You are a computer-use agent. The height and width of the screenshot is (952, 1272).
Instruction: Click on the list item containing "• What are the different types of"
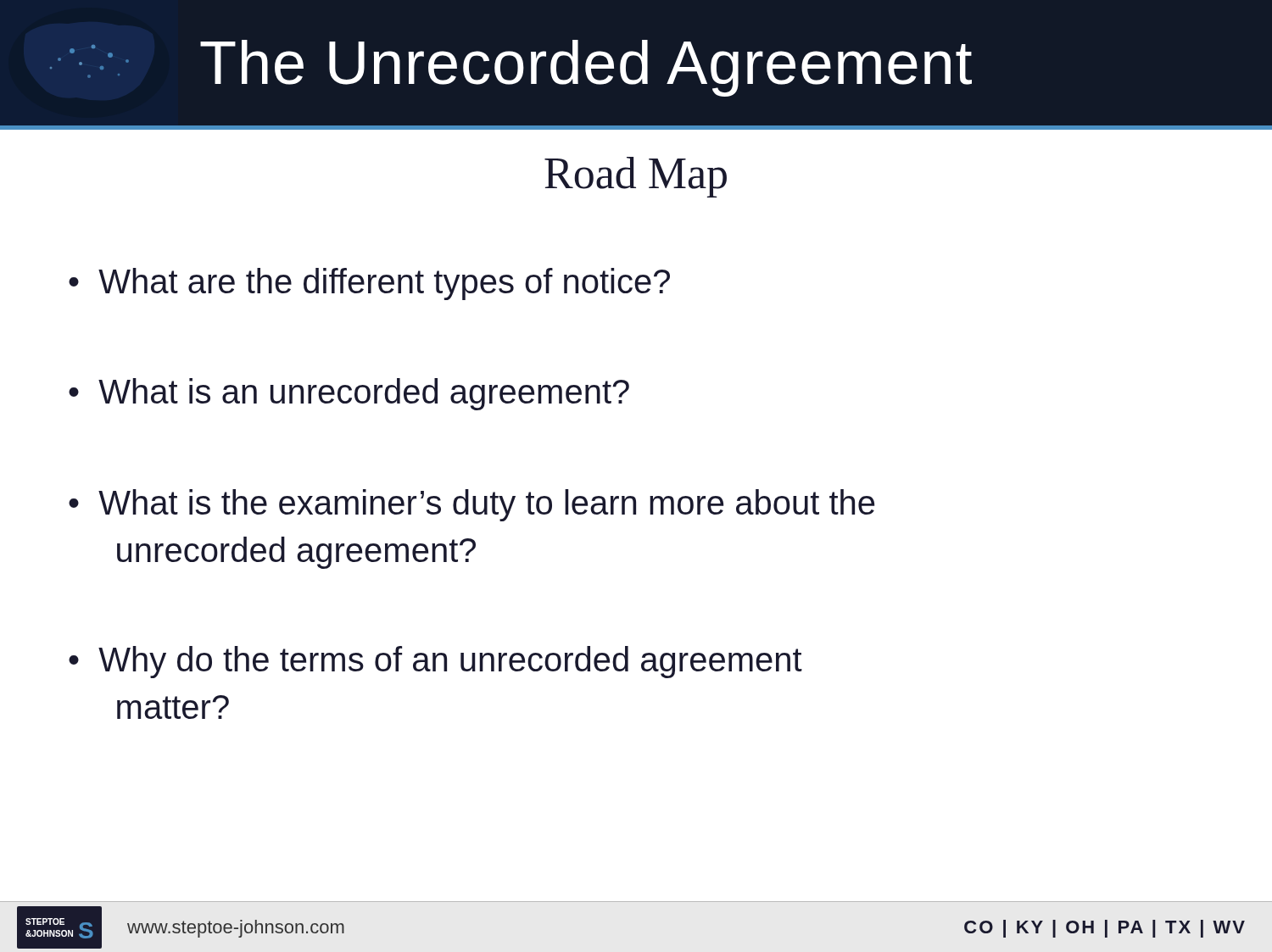coord(369,281)
